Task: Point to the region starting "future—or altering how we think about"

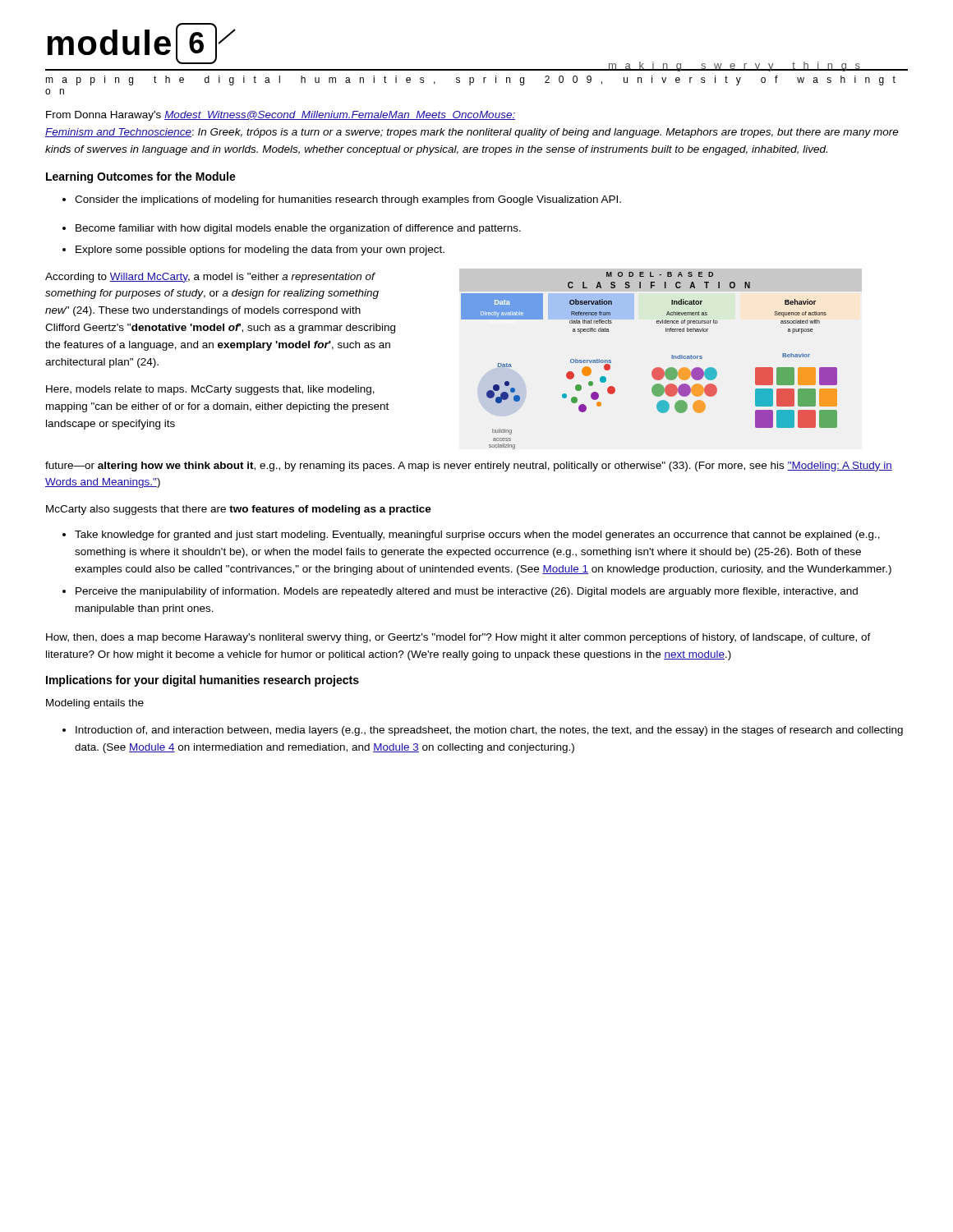Action: coord(469,474)
